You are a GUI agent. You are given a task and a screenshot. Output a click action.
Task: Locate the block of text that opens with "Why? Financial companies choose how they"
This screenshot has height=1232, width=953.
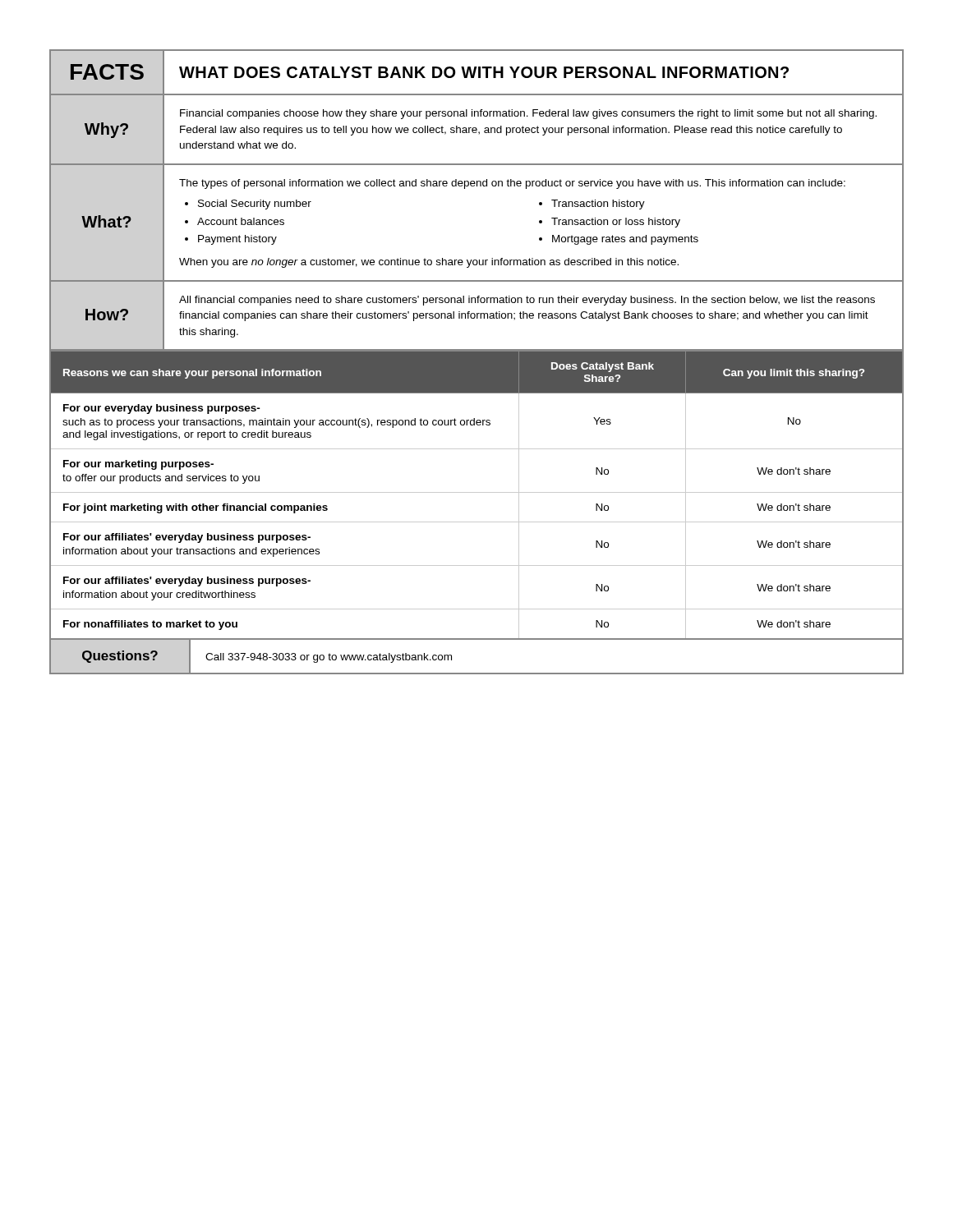(476, 129)
